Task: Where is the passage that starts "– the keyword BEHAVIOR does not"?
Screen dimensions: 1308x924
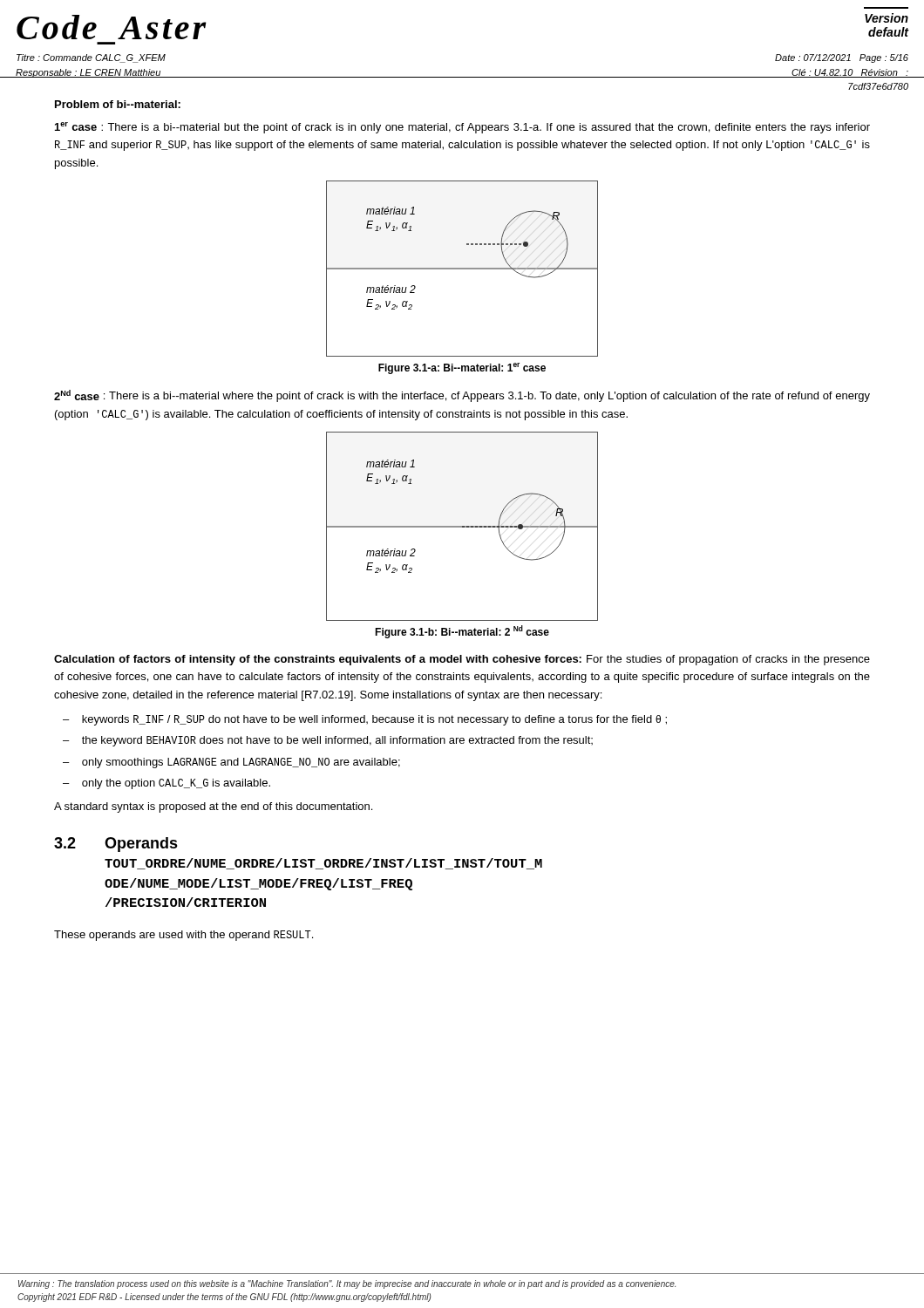Action: tap(328, 741)
